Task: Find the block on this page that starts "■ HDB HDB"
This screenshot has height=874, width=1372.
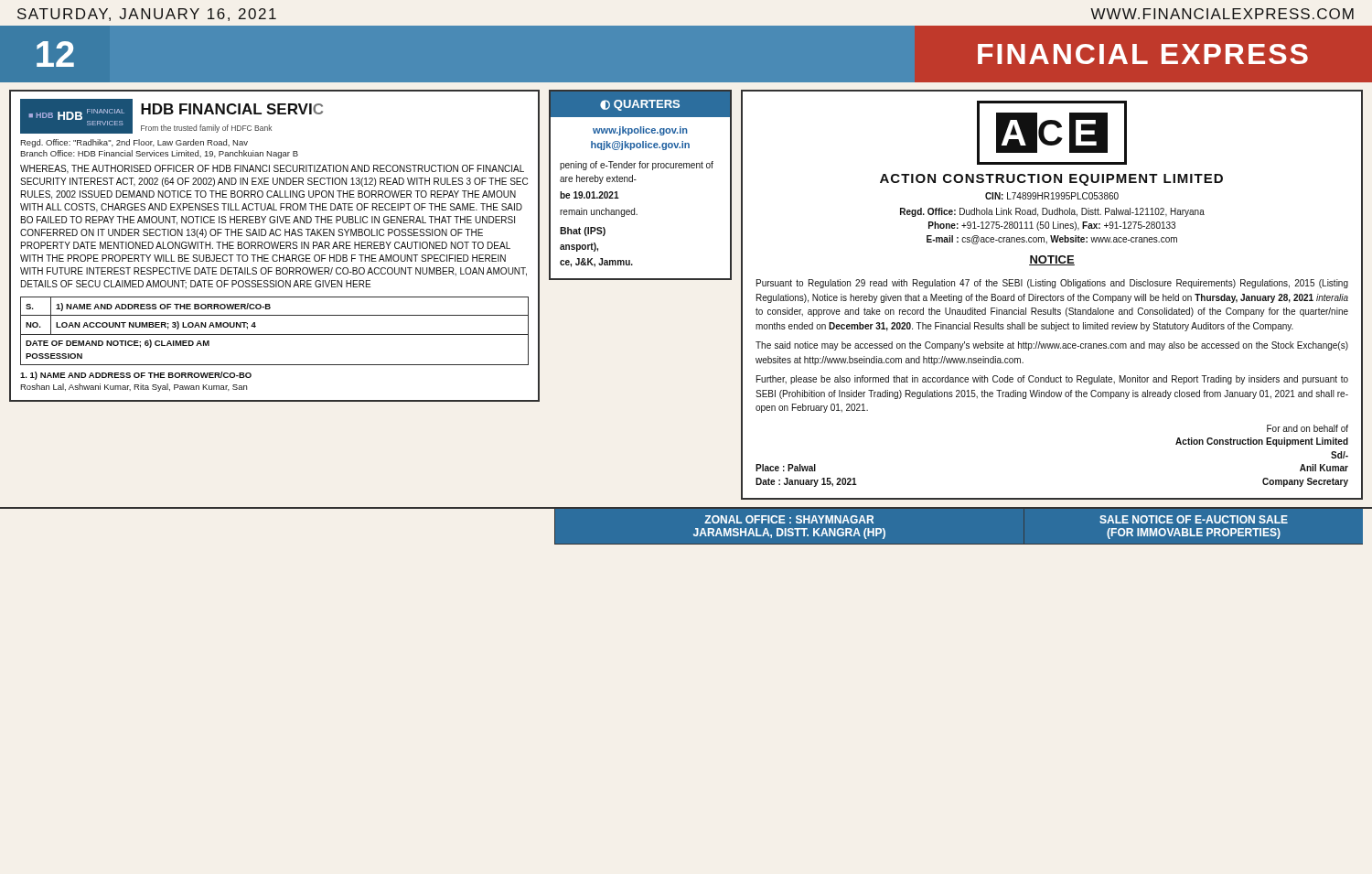Action: pyautogui.click(x=274, y=246)
